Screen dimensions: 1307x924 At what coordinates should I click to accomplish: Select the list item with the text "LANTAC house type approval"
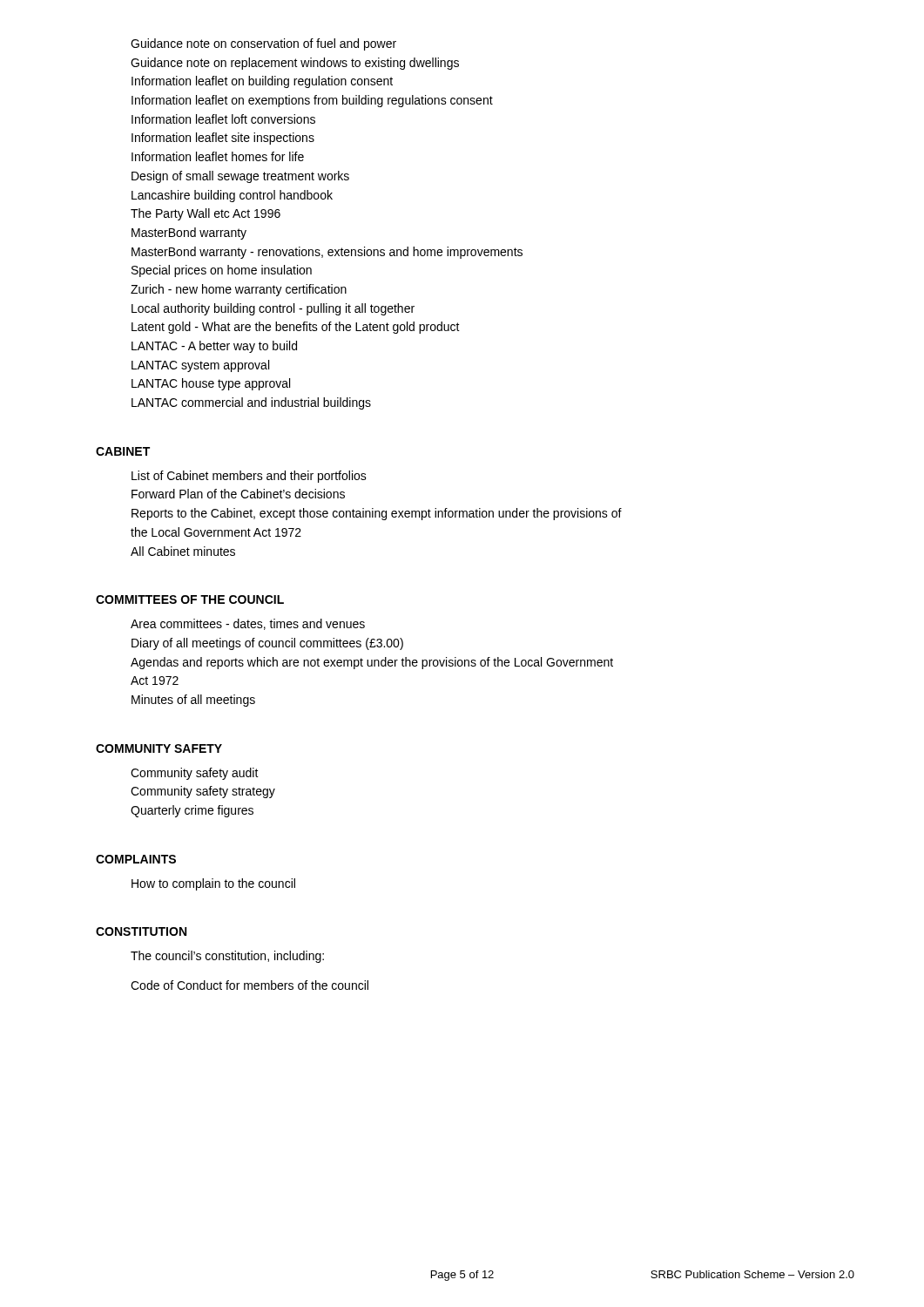(x=211, y=384)
